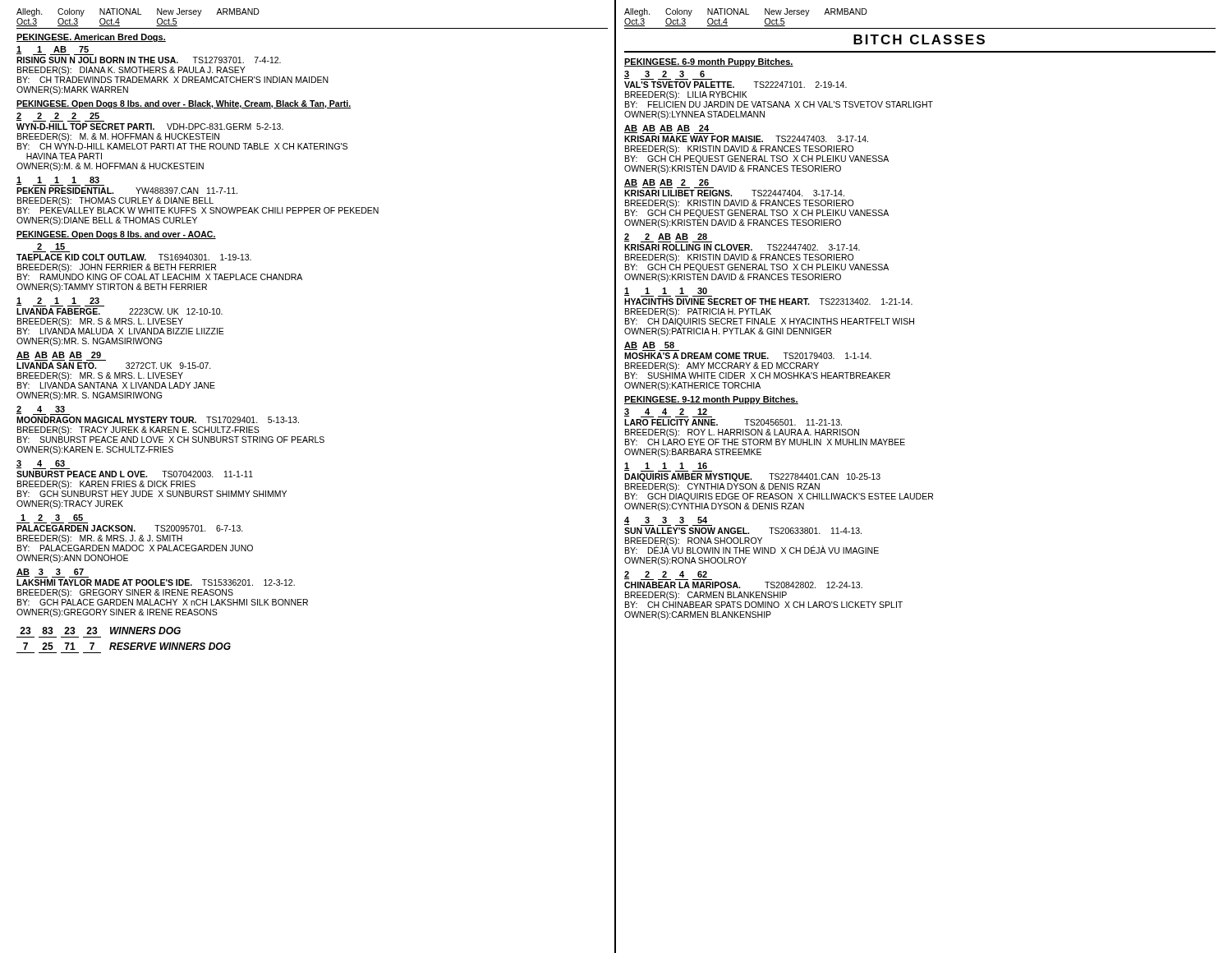This screenshot has width=1232, height=953.
Task: Click the section header that begins "PEKINGESE. 6-9 month Puppy"
Action: (709, 62)
